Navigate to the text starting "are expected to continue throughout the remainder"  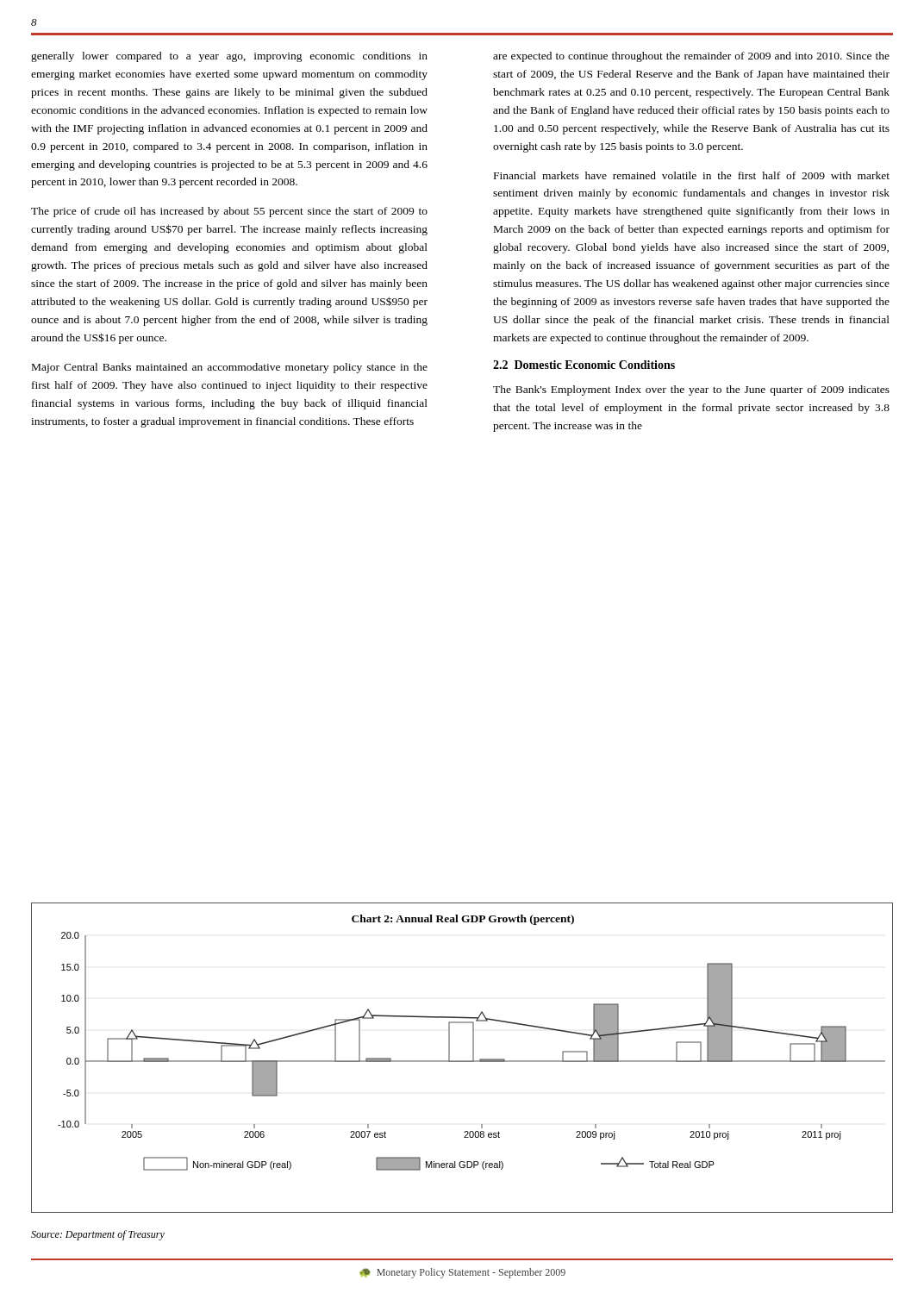691,241
